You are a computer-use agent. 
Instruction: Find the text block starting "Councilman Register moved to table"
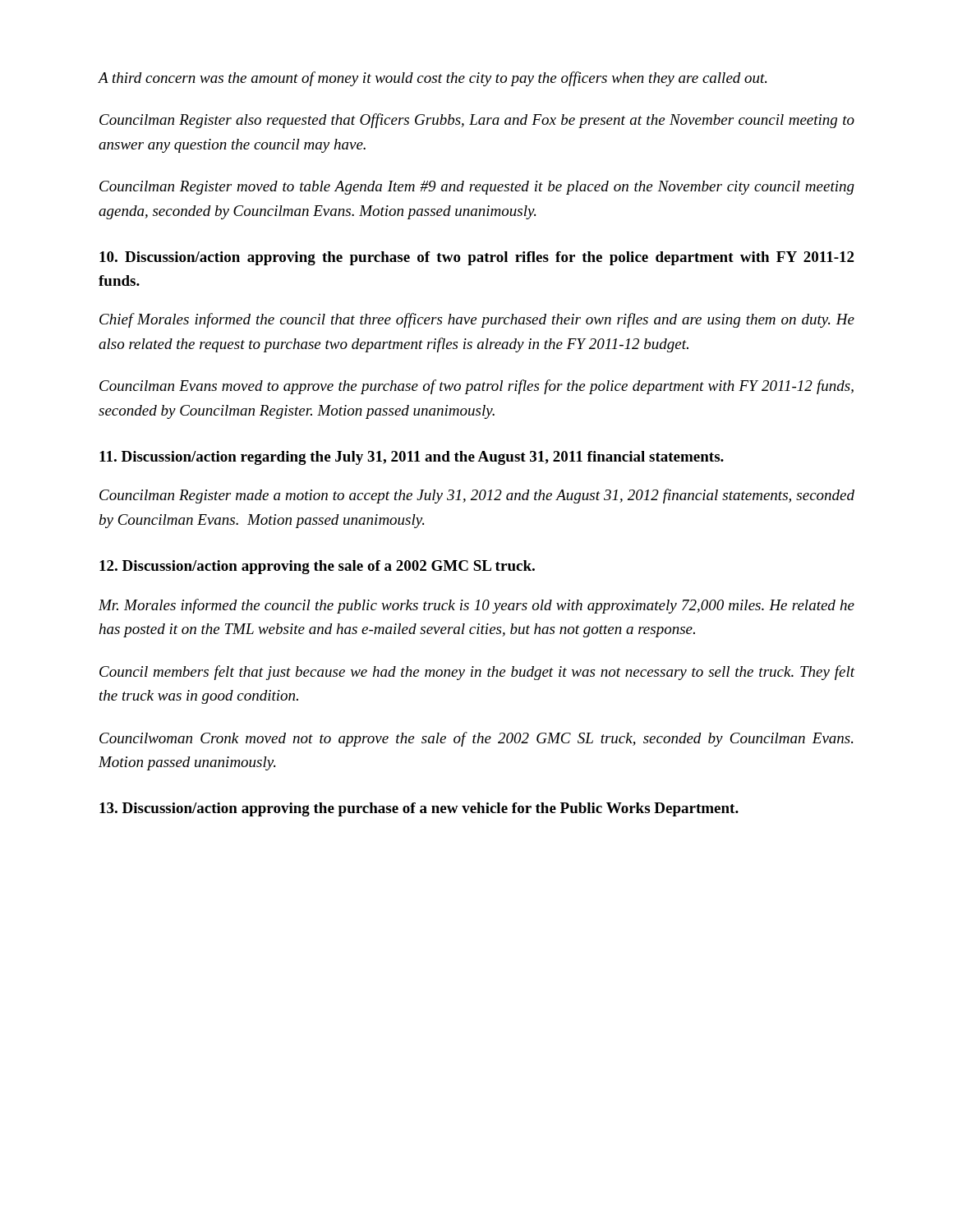[476, 198]
